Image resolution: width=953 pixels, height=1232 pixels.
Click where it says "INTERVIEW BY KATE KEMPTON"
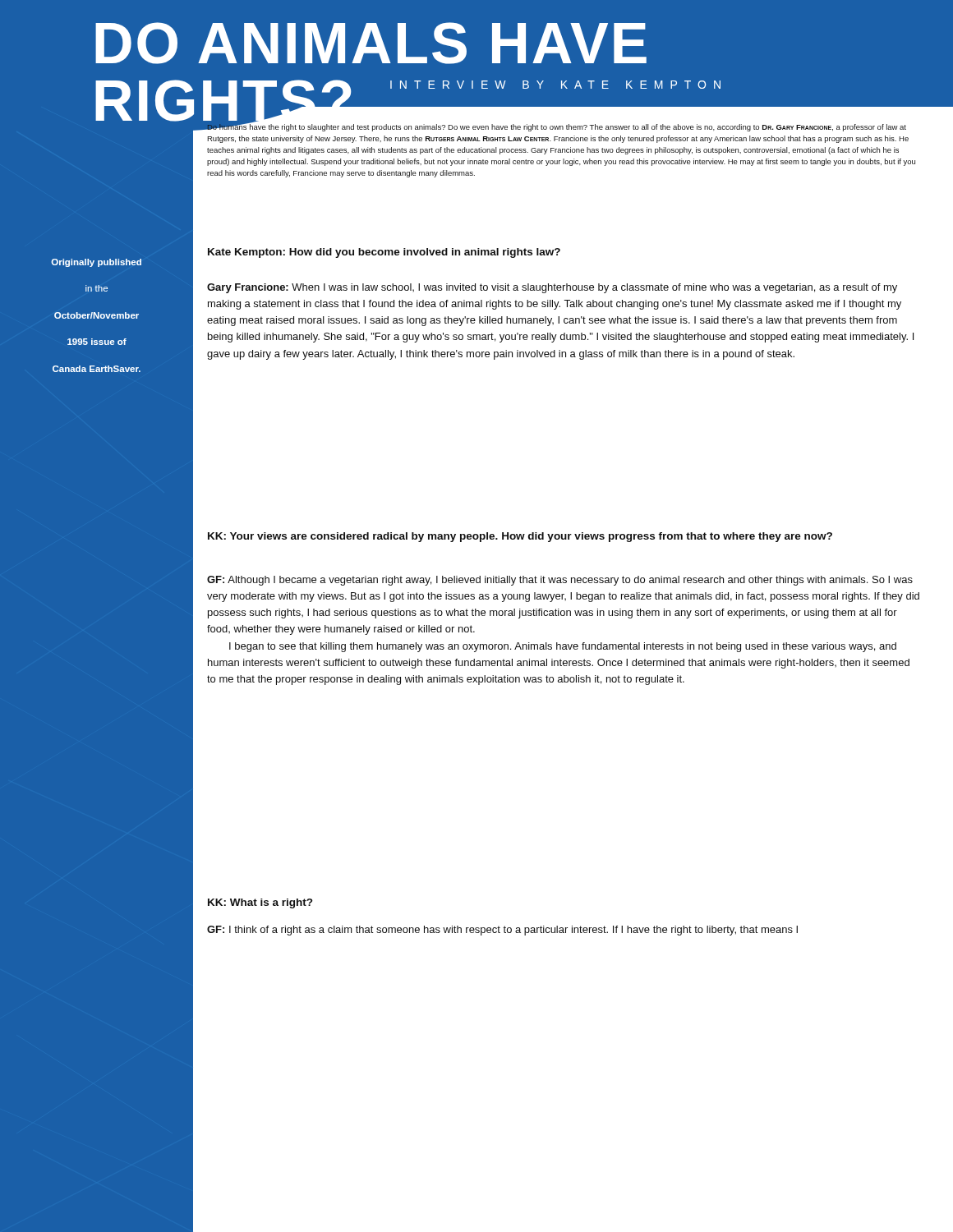coord(559,85)
